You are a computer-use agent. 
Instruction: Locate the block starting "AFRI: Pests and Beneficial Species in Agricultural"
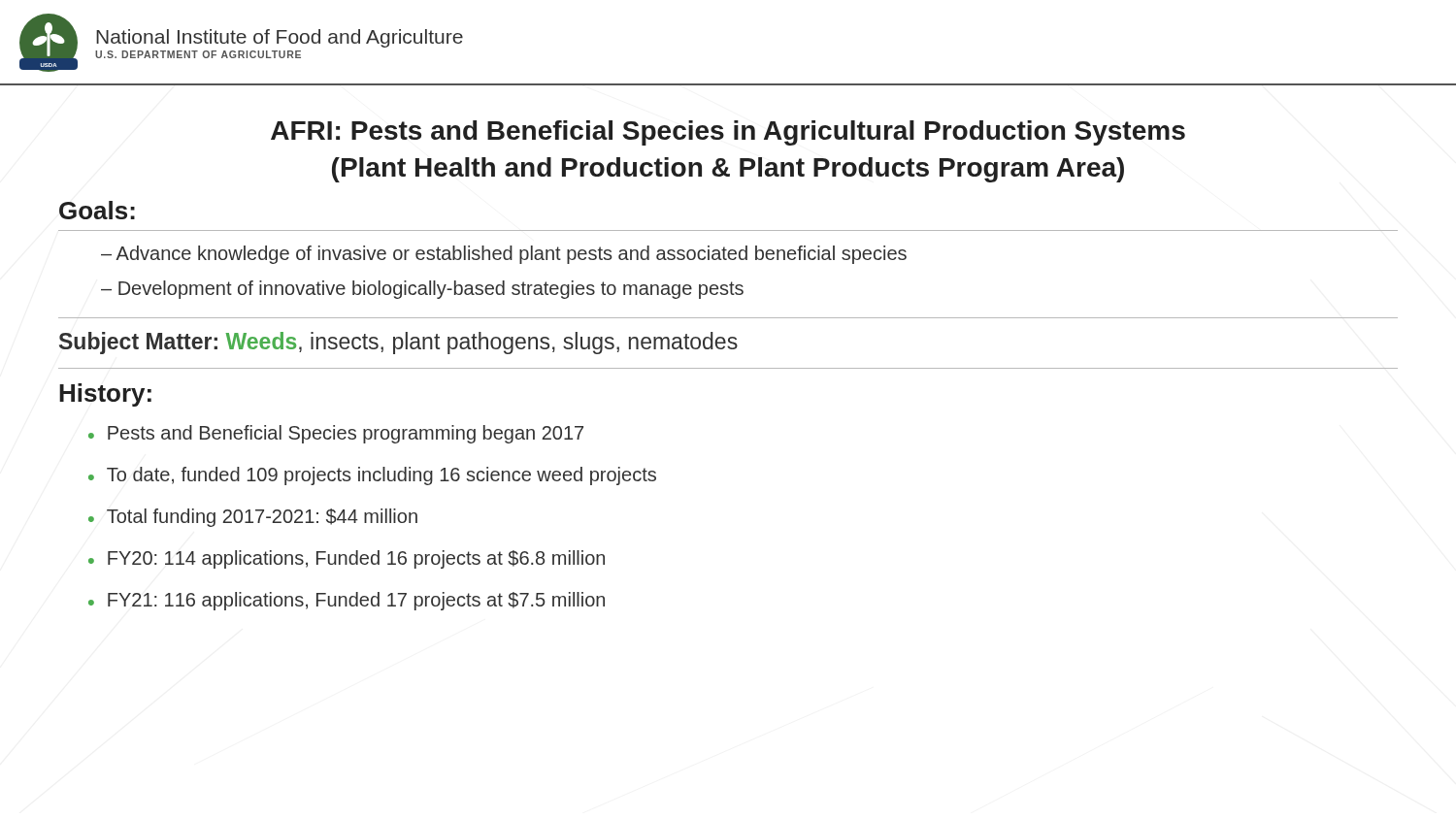tap(728, 149)
